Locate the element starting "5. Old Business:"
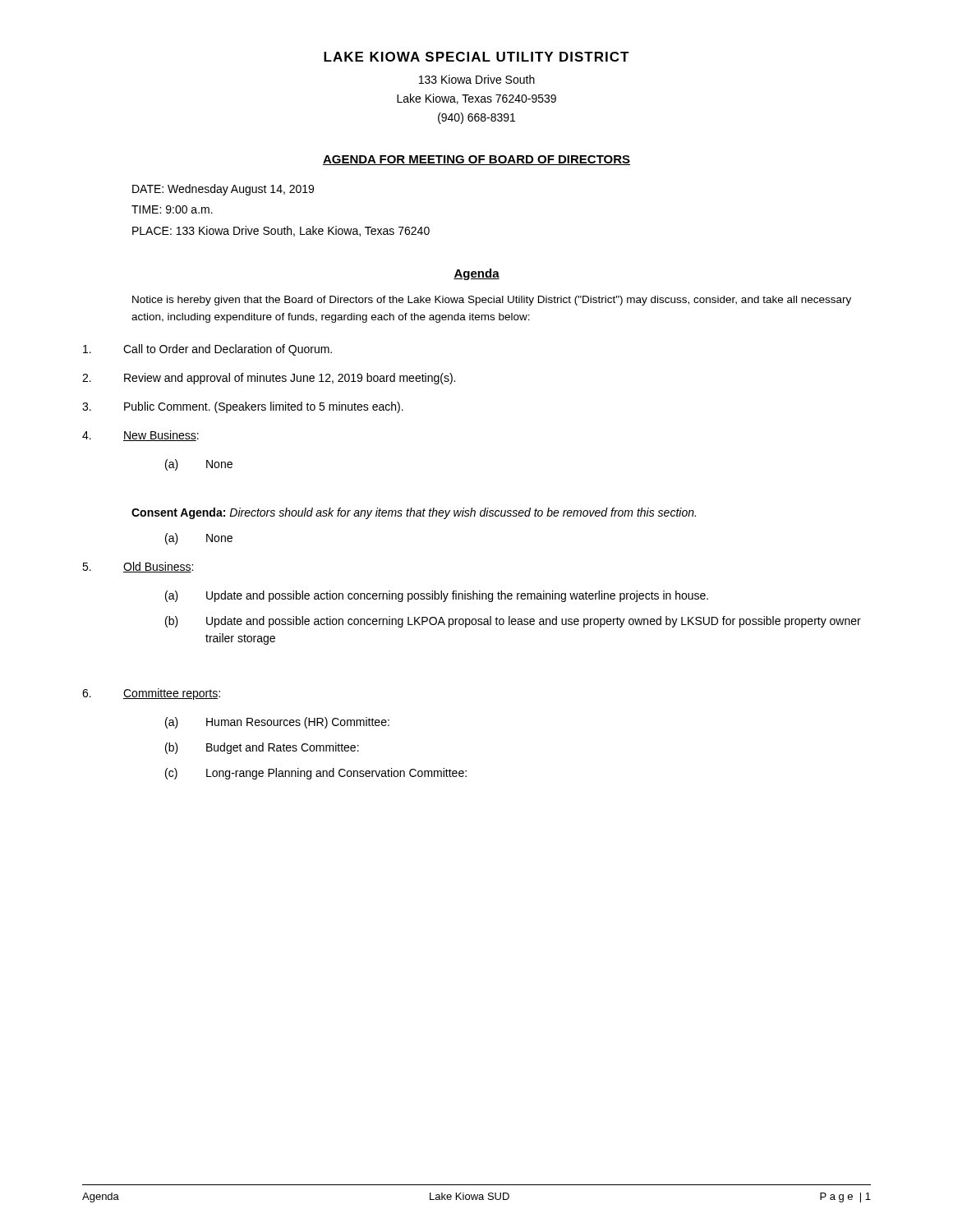 138,567
